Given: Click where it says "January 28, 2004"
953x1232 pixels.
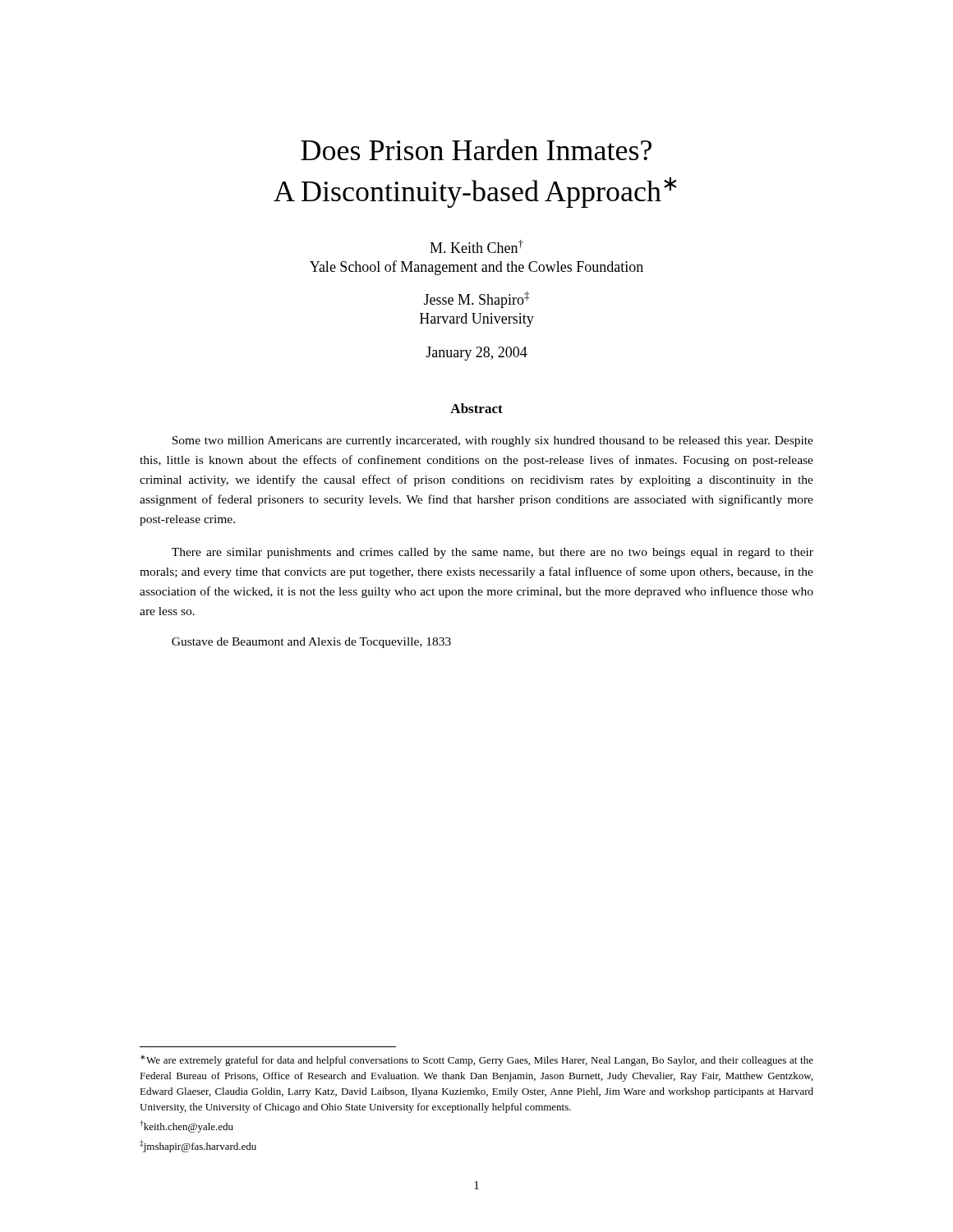Looking at the screenshot, I should (x=476, y=352).
